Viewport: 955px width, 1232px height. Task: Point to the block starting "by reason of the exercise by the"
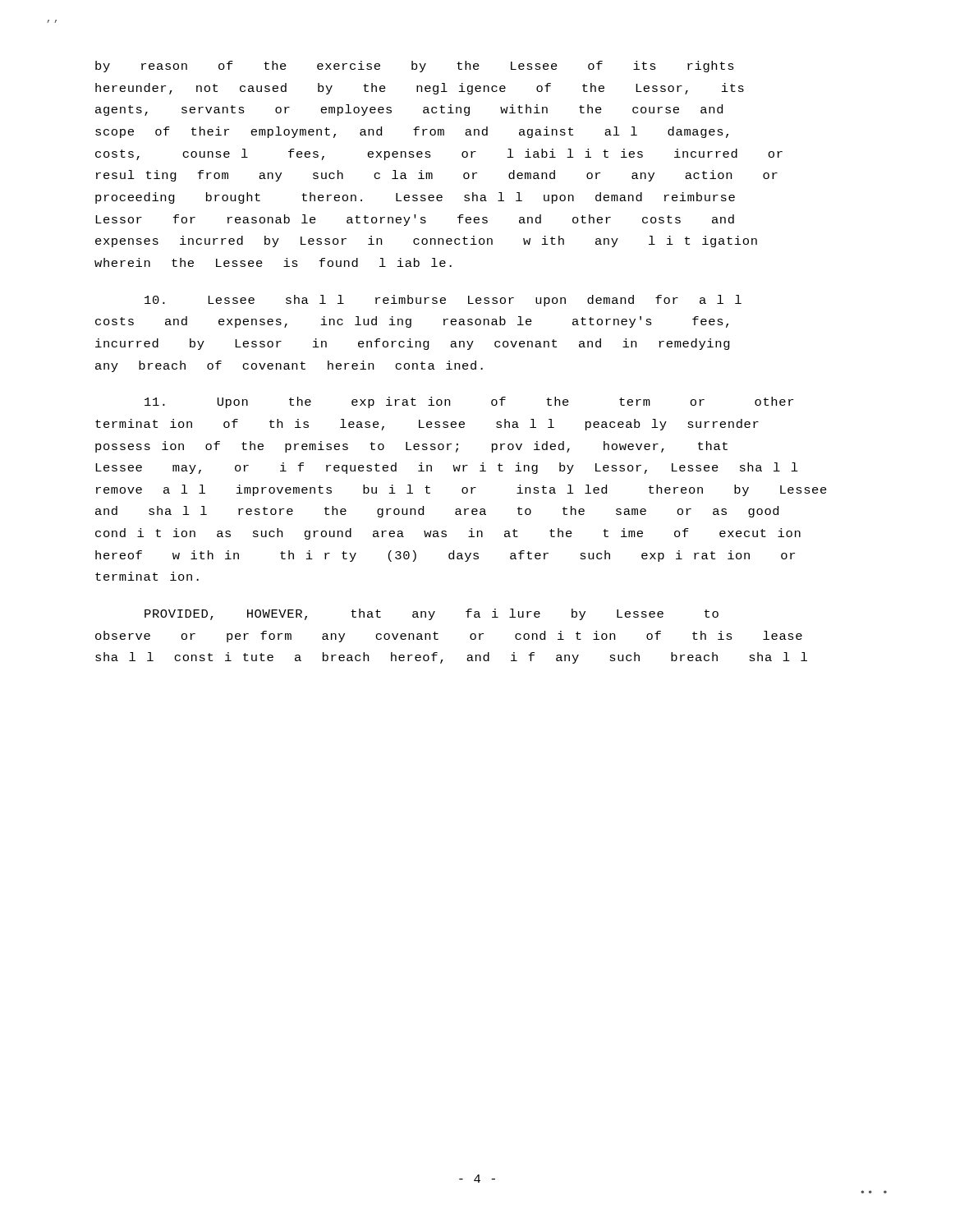(439, 165)
